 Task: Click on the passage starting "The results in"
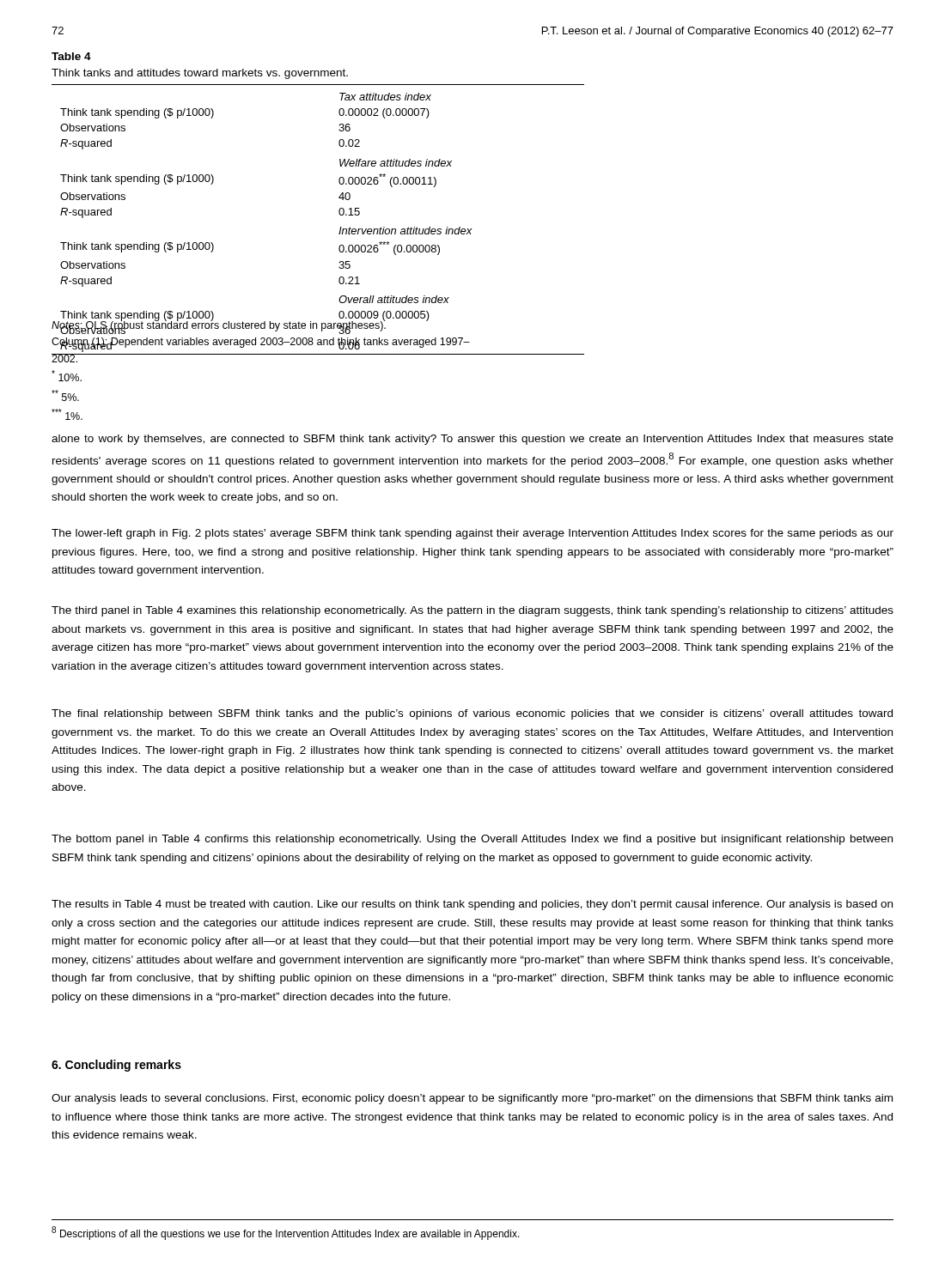click(472, 950)
